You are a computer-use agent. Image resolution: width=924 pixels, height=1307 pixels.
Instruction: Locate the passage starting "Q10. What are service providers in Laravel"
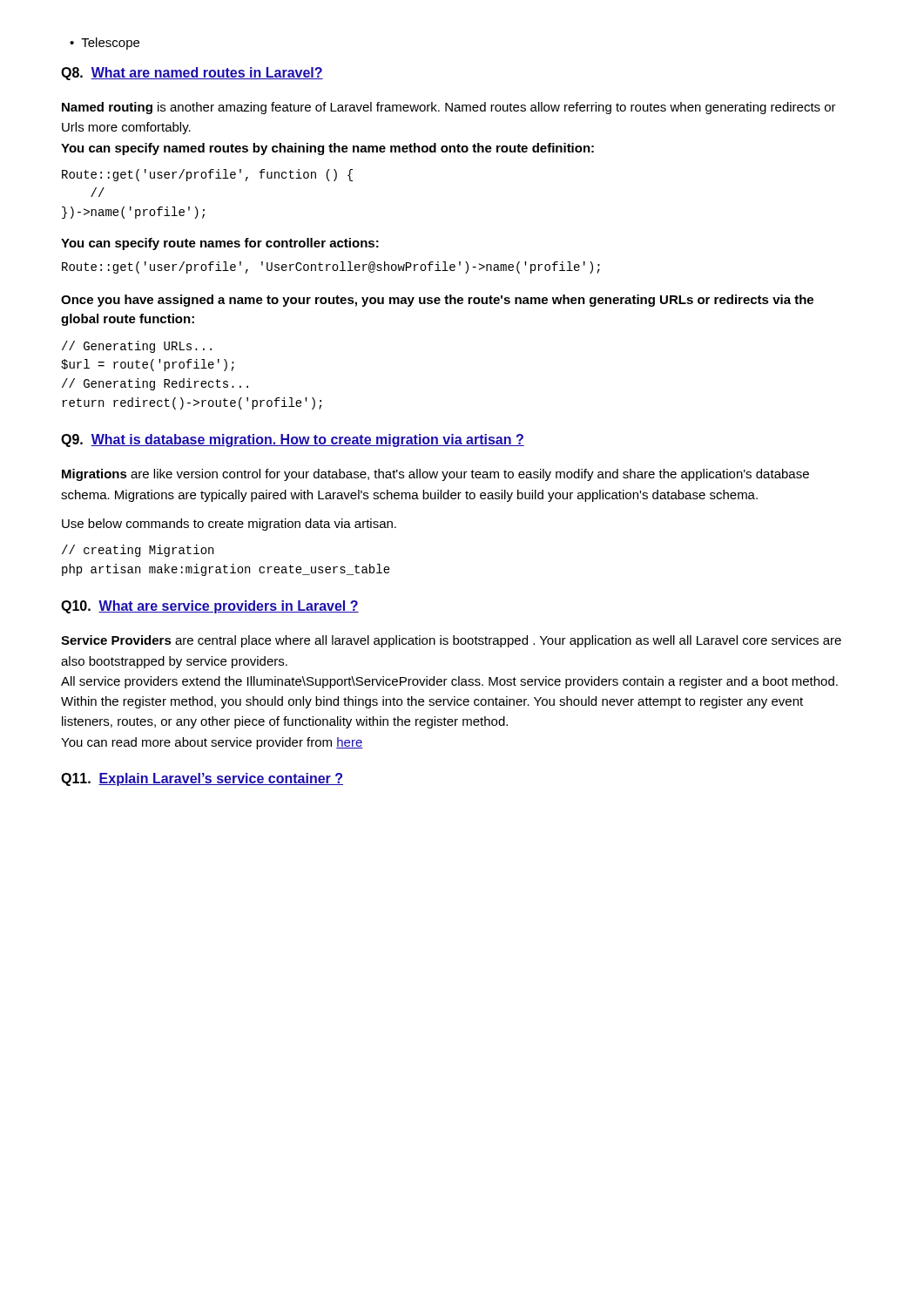[210, 606]
